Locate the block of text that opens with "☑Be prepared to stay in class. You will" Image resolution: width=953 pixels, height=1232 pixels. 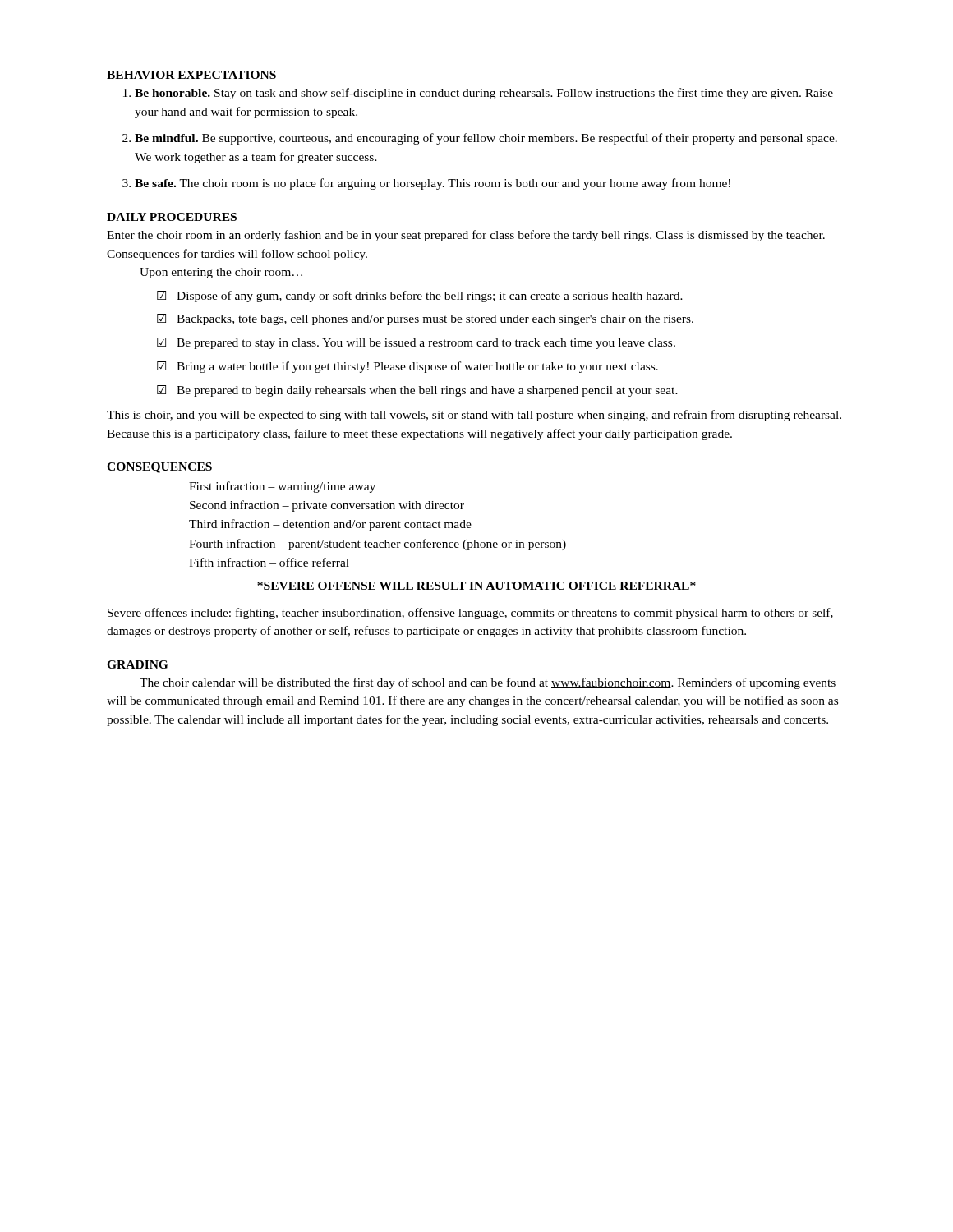501,343
